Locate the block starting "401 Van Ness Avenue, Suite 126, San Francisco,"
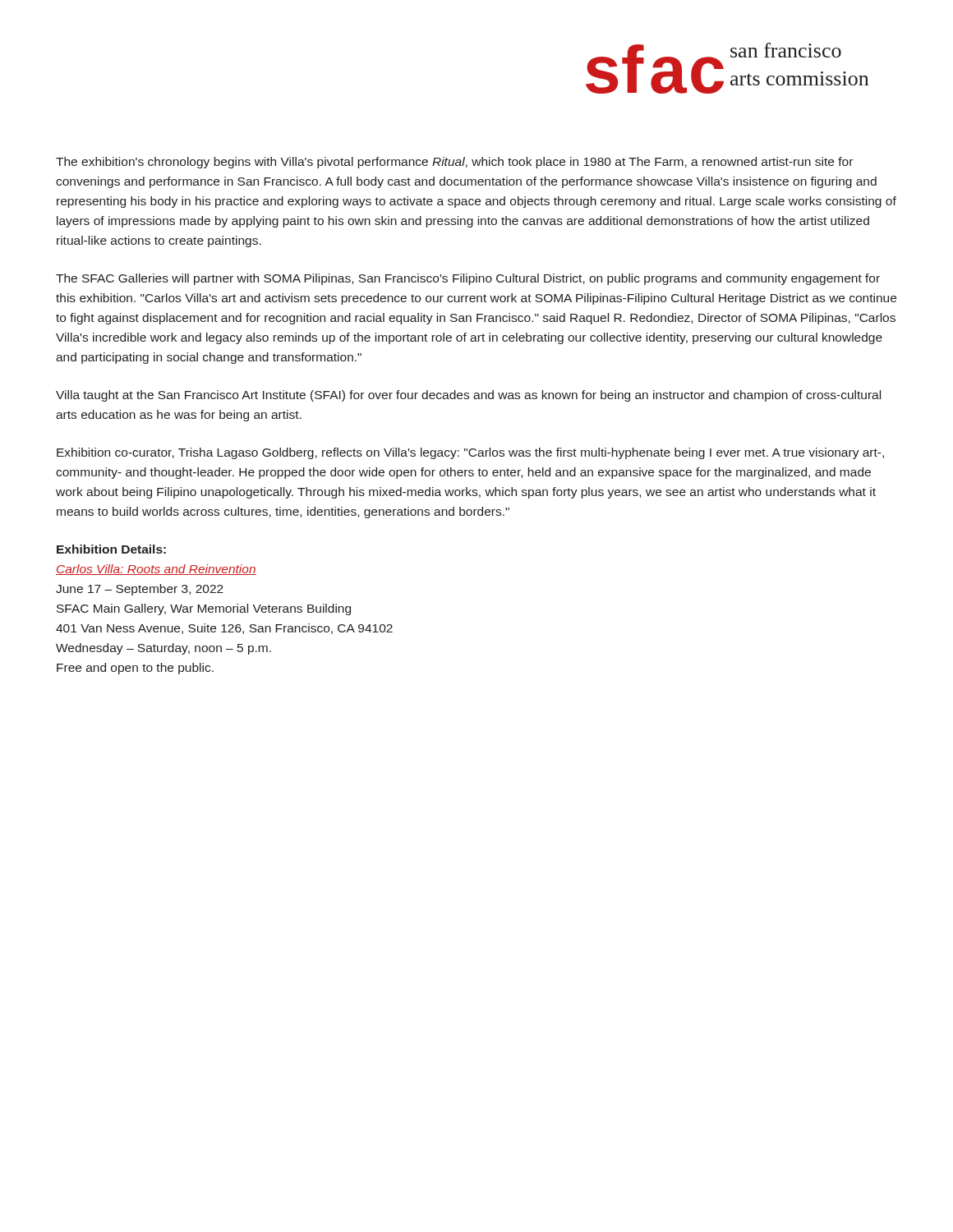Image resolution: width=953 pixels, height=1232 pixels. 224,628
